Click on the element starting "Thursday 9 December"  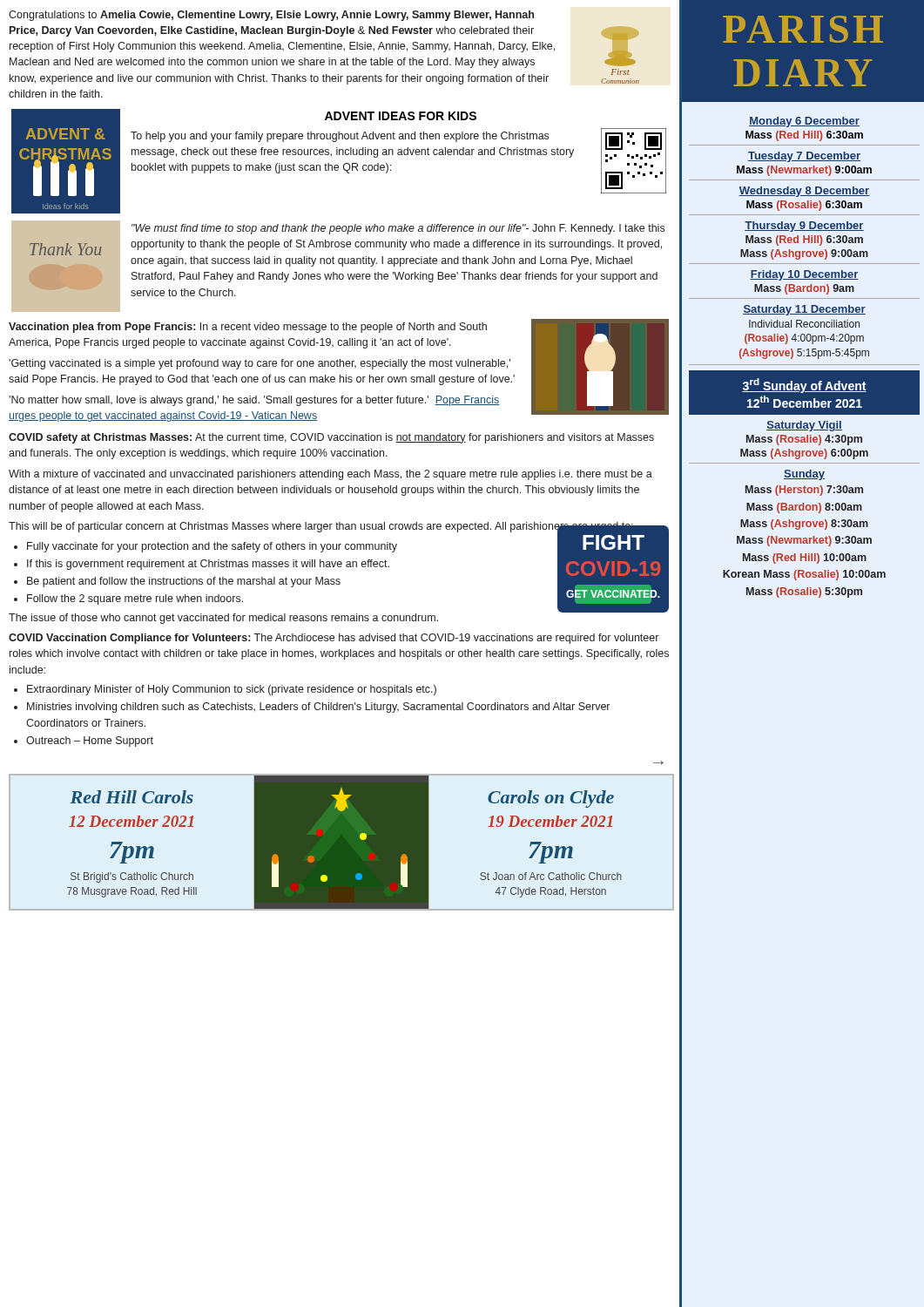click(804, 225)
